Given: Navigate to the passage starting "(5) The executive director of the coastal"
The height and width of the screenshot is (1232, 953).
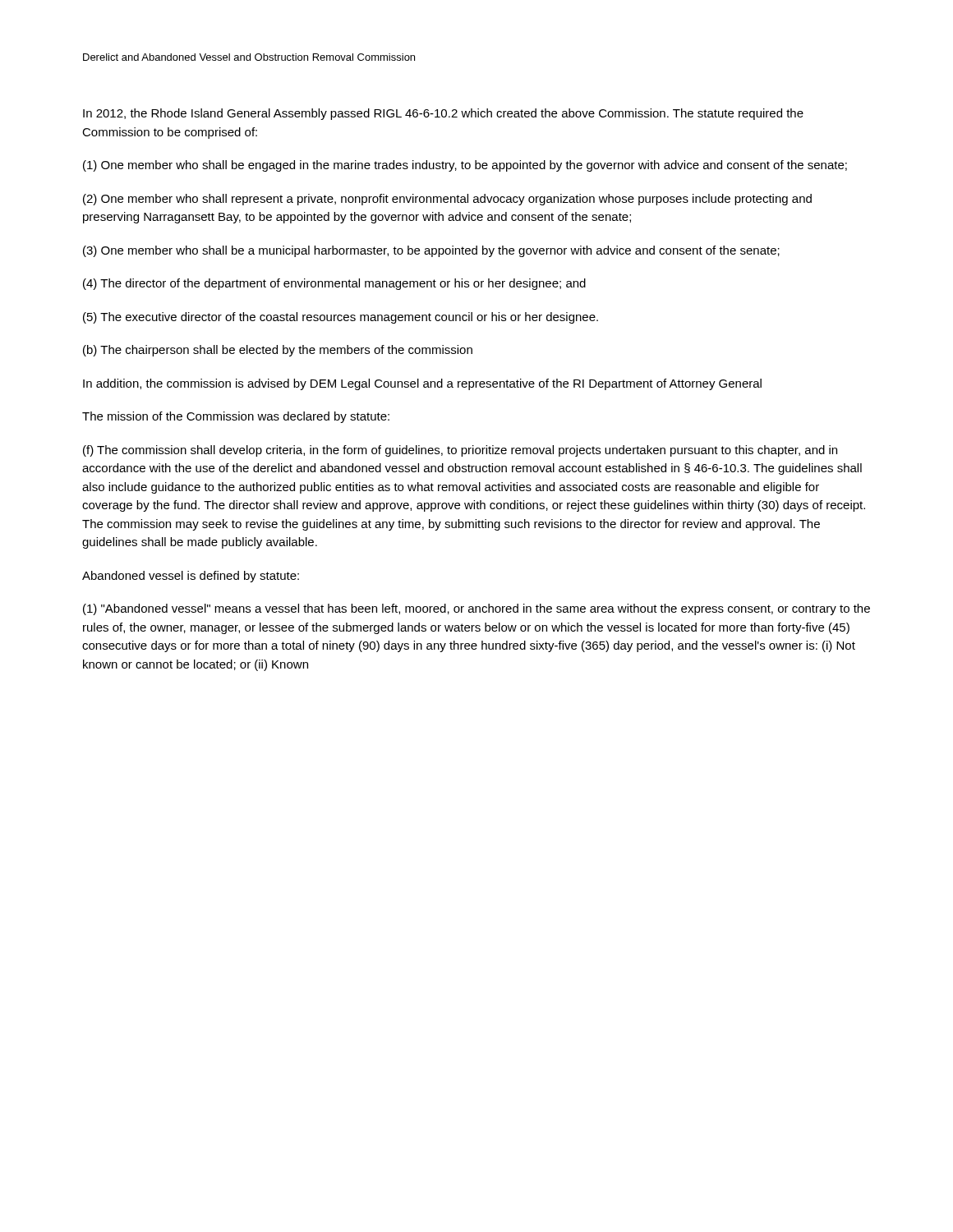Looking at the screenshot, I should (341, 316).
